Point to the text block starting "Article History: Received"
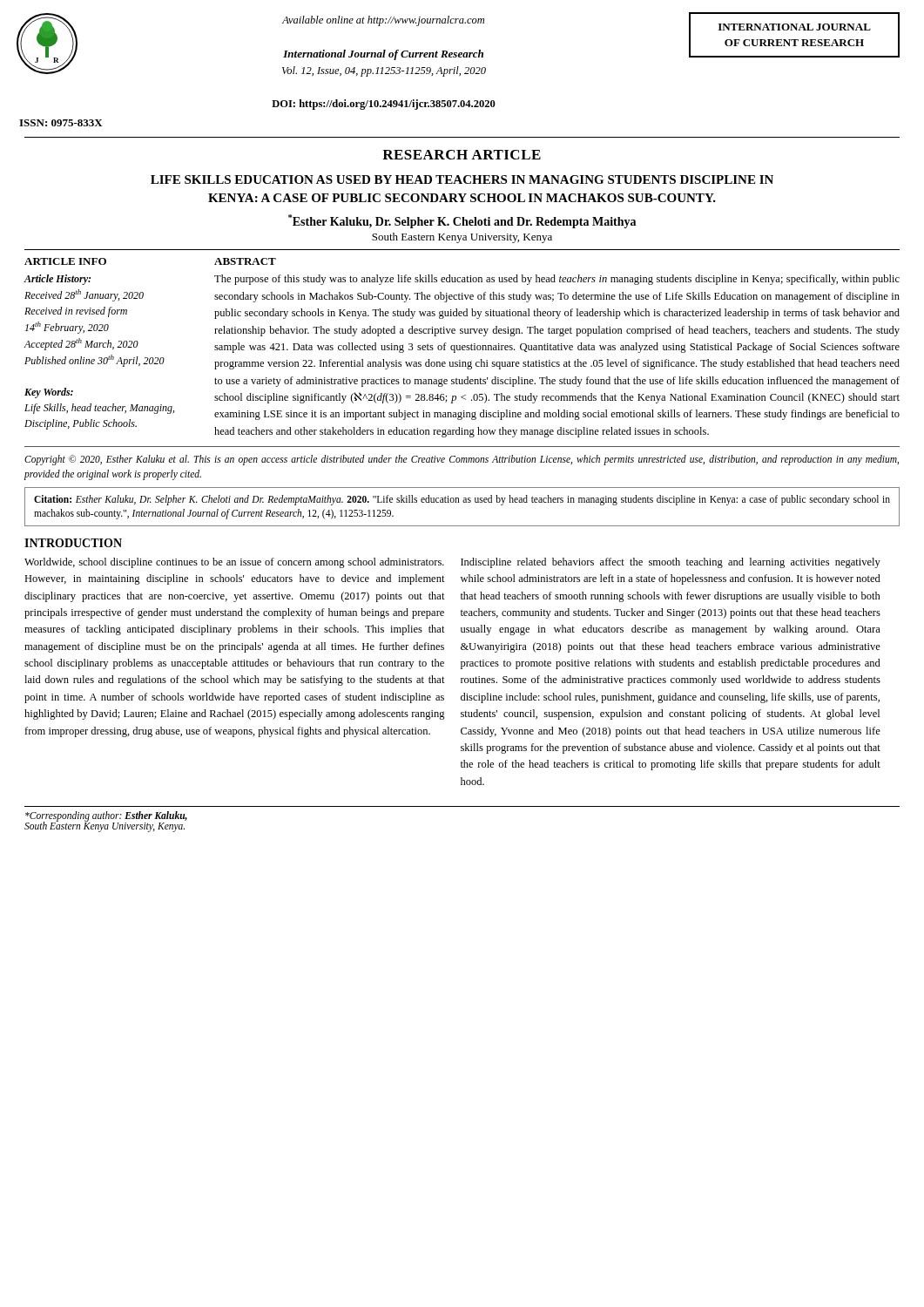The width and height of the screenshot is (924, 1307). (100, 351)
